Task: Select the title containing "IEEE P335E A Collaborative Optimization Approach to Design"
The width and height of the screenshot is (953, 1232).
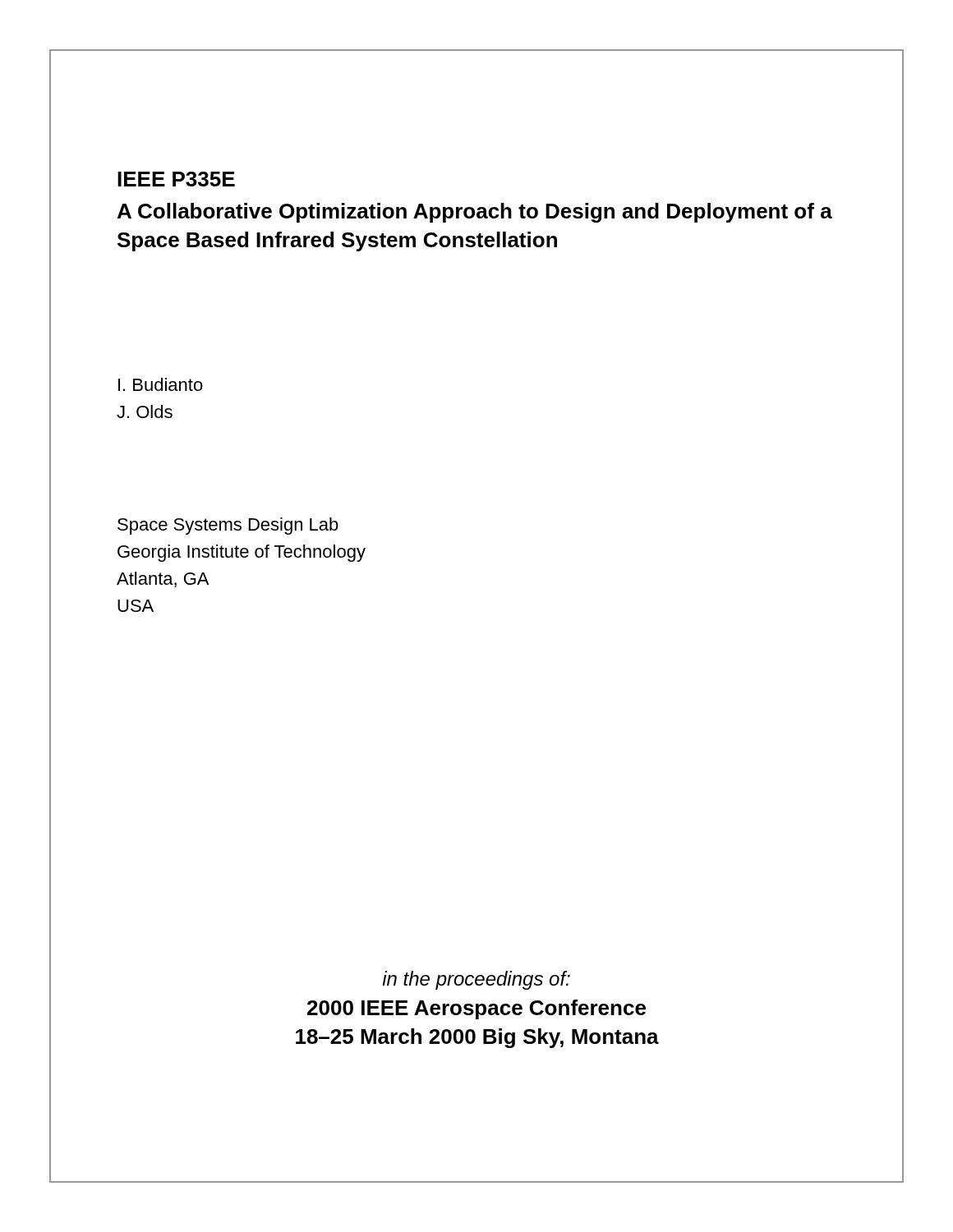Action: pyautogui.click(x=476, y=210)
